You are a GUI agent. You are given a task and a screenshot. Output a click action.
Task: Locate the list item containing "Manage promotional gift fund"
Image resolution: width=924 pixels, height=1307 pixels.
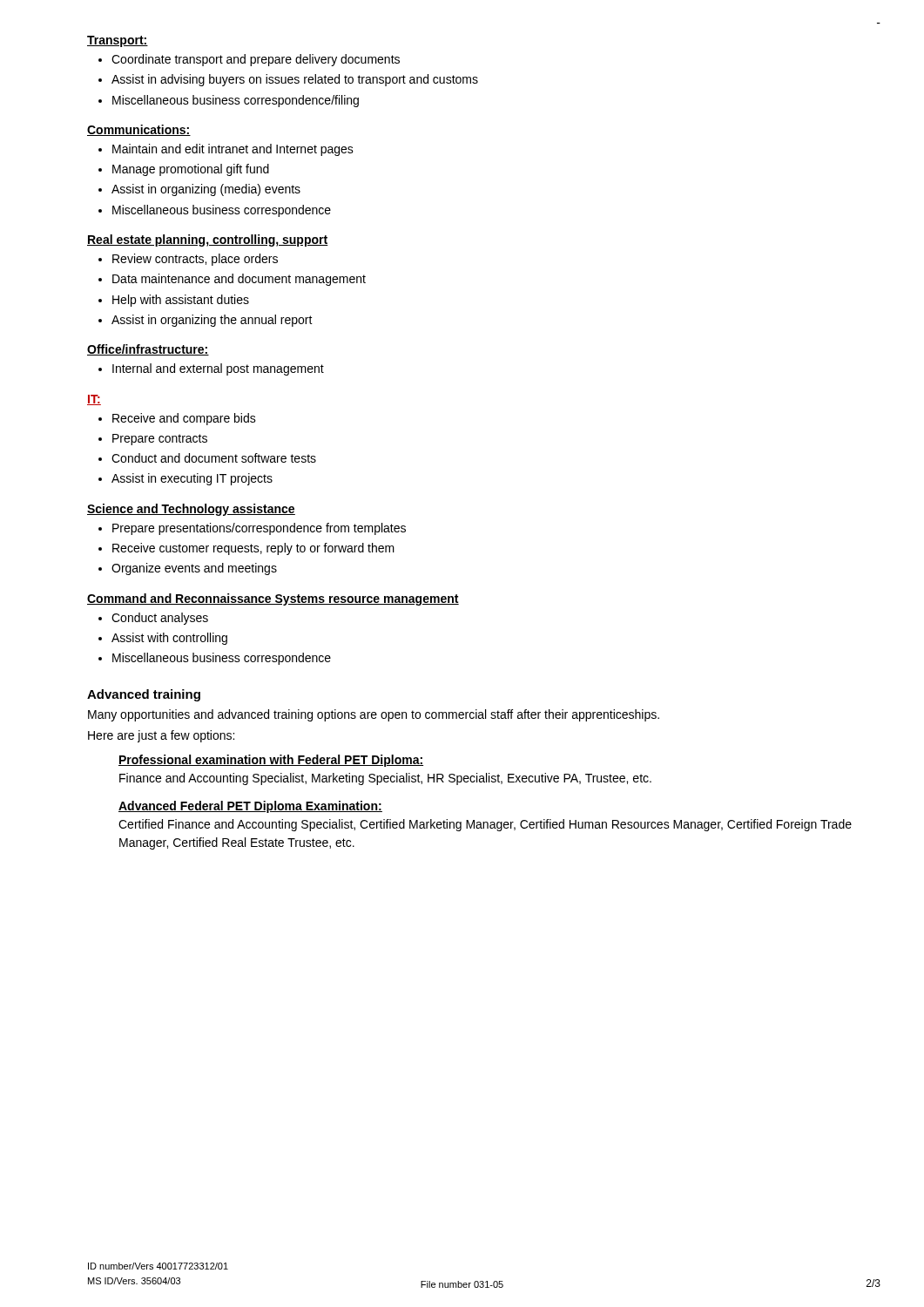[191, 170]
